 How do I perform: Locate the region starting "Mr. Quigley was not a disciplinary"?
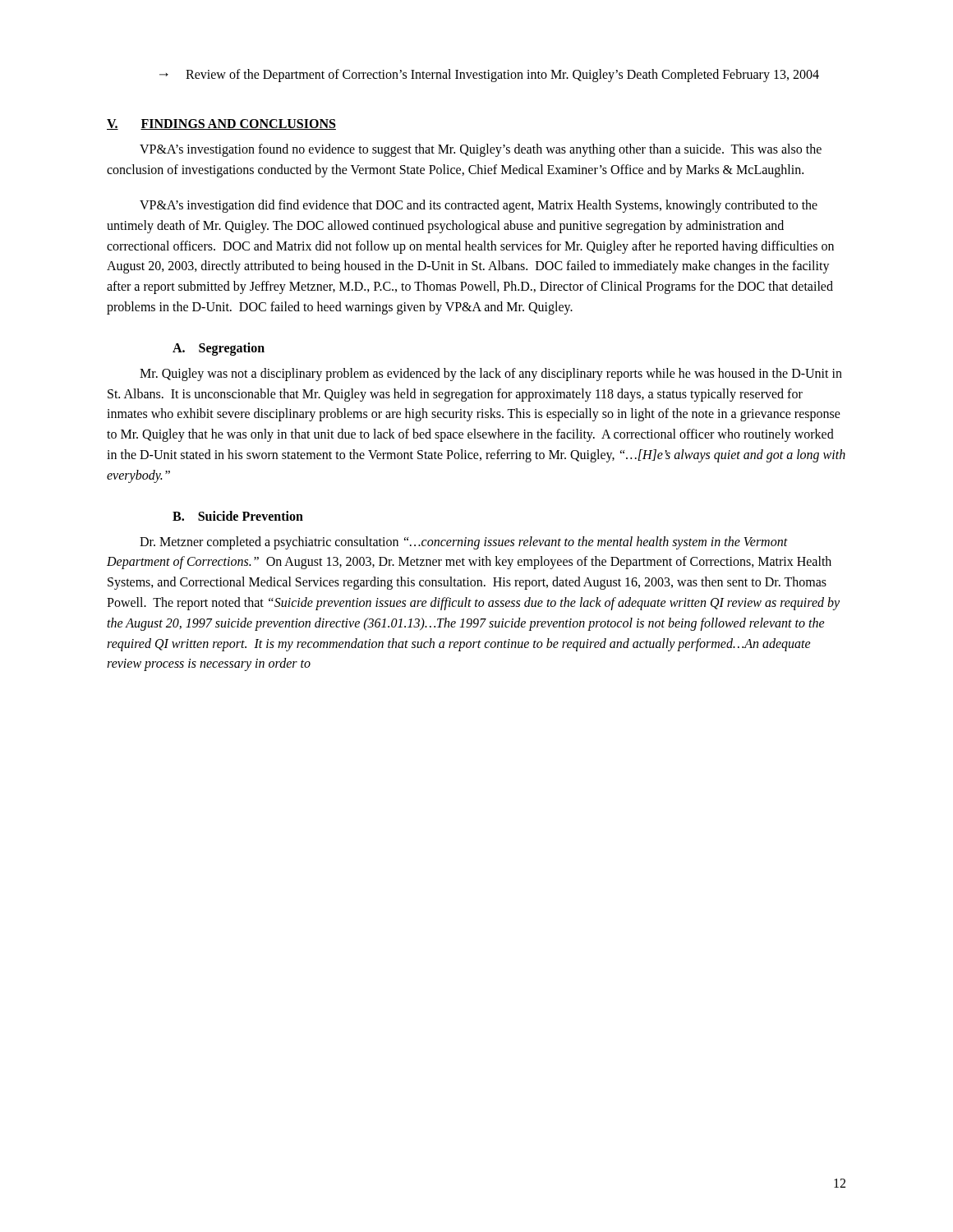[x=476, y=424]
